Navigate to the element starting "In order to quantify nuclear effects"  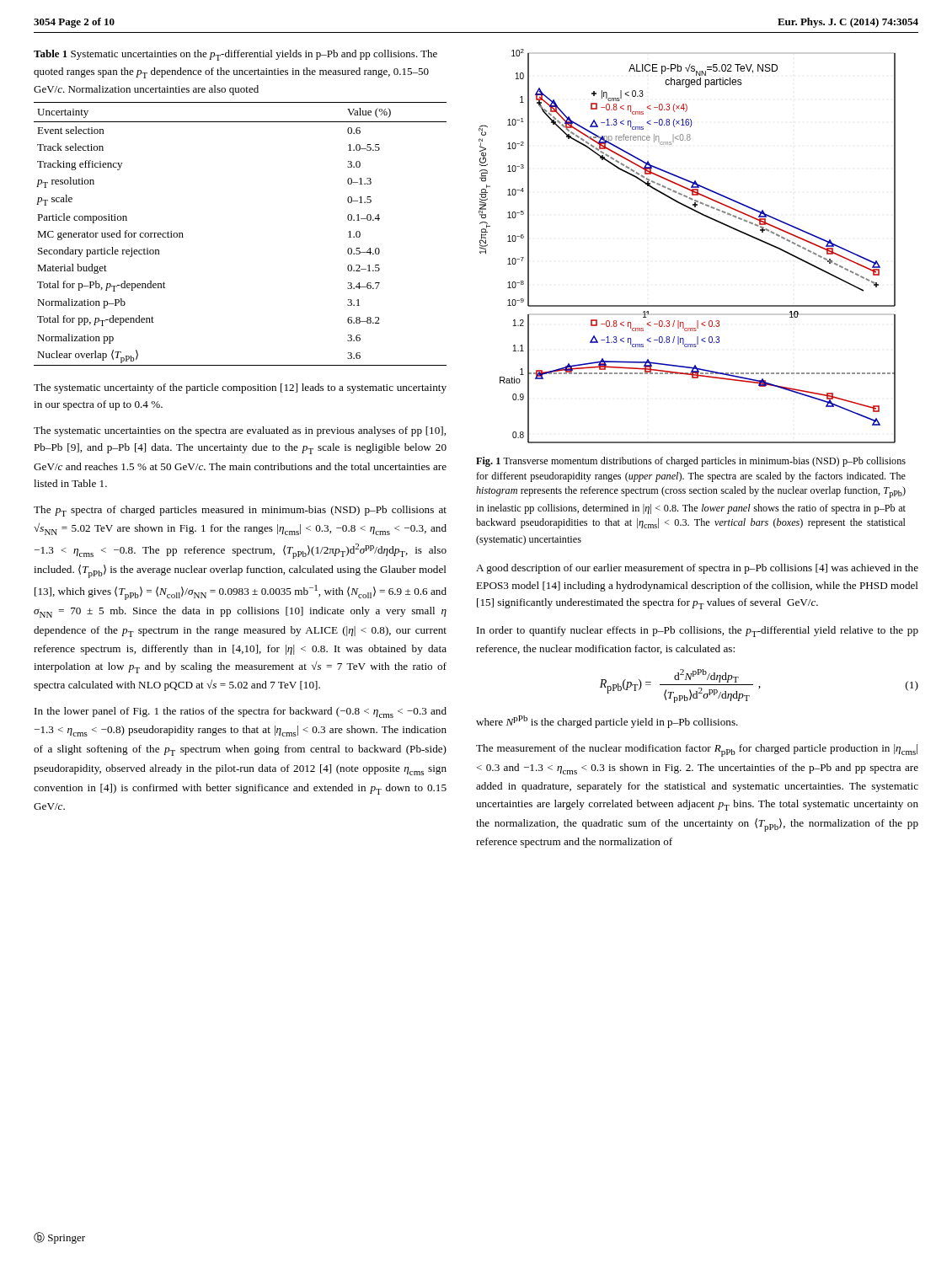click(697, 639)
